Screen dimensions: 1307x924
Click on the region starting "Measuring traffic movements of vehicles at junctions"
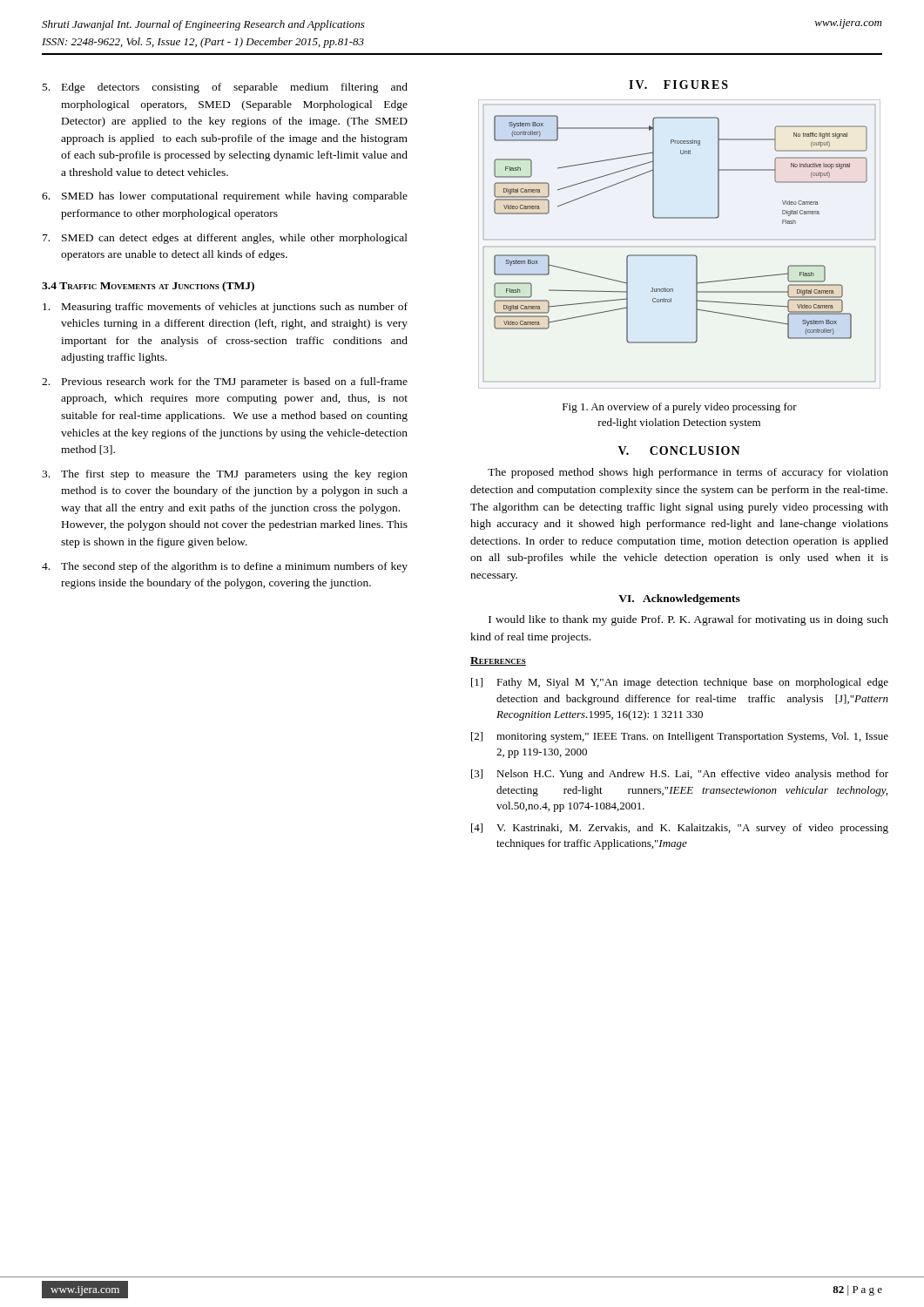pos(225,332)
